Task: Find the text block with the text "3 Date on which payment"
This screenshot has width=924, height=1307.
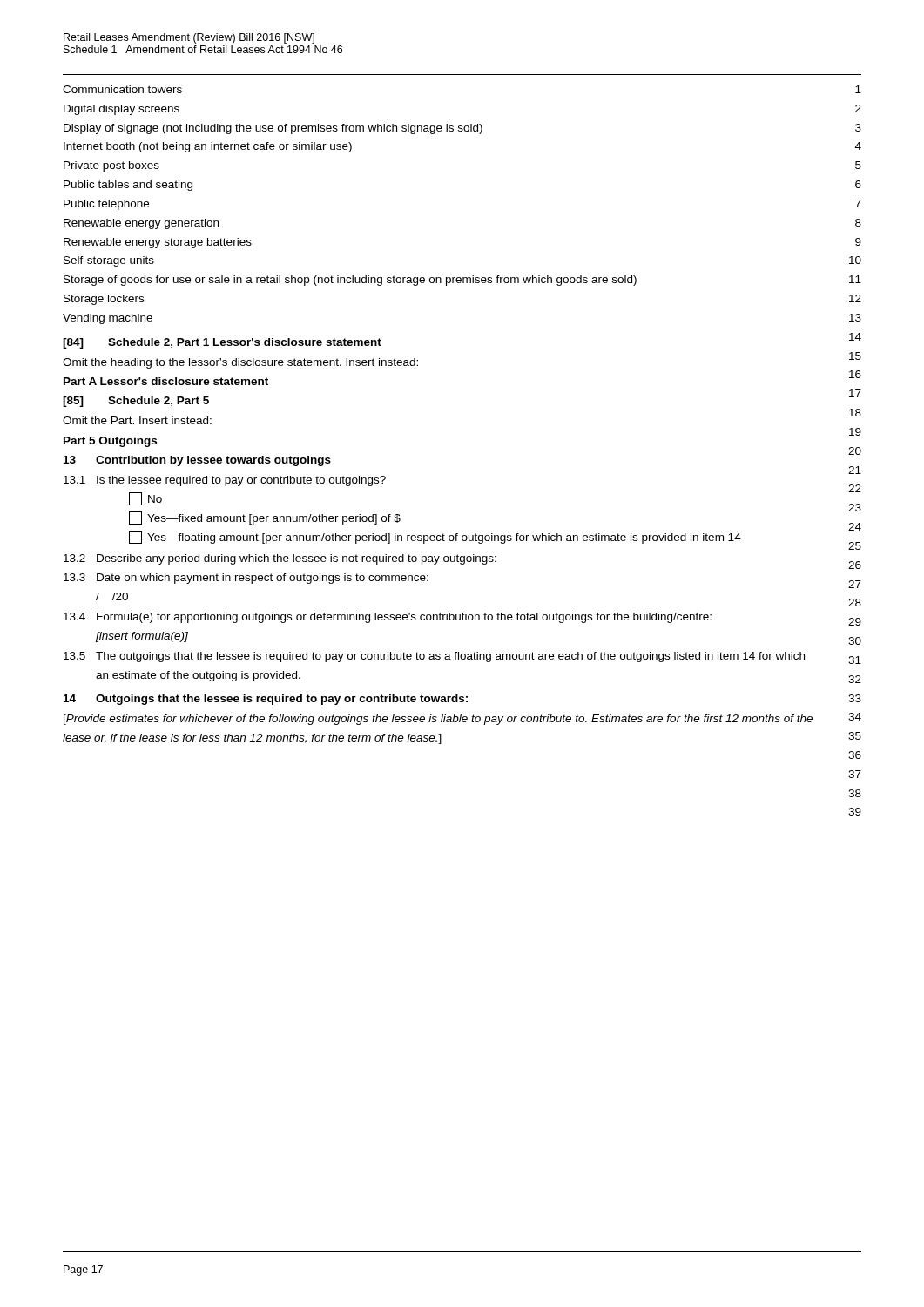Action: coord(246,579)
